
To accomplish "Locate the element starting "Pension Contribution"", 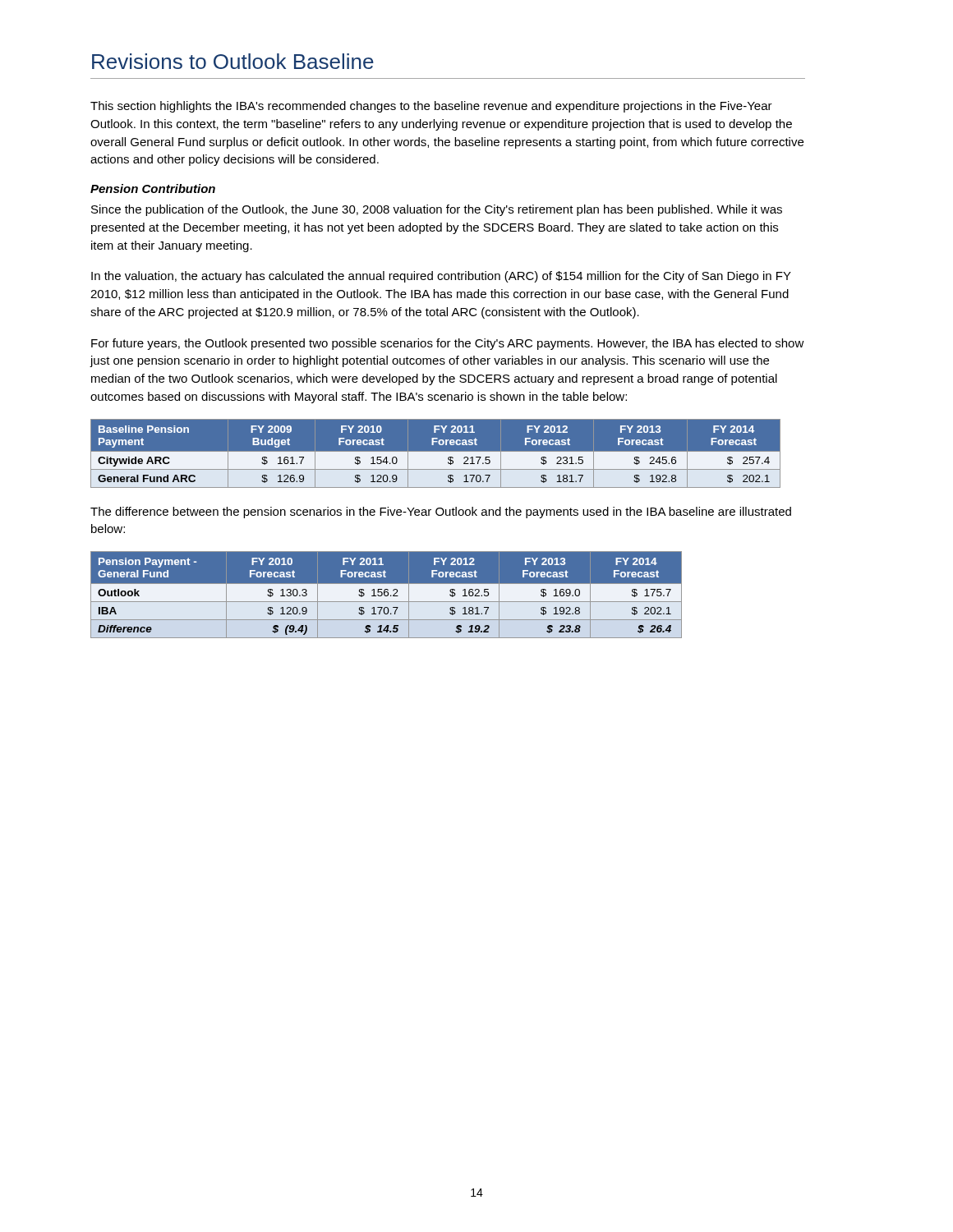I will point(153,188).
